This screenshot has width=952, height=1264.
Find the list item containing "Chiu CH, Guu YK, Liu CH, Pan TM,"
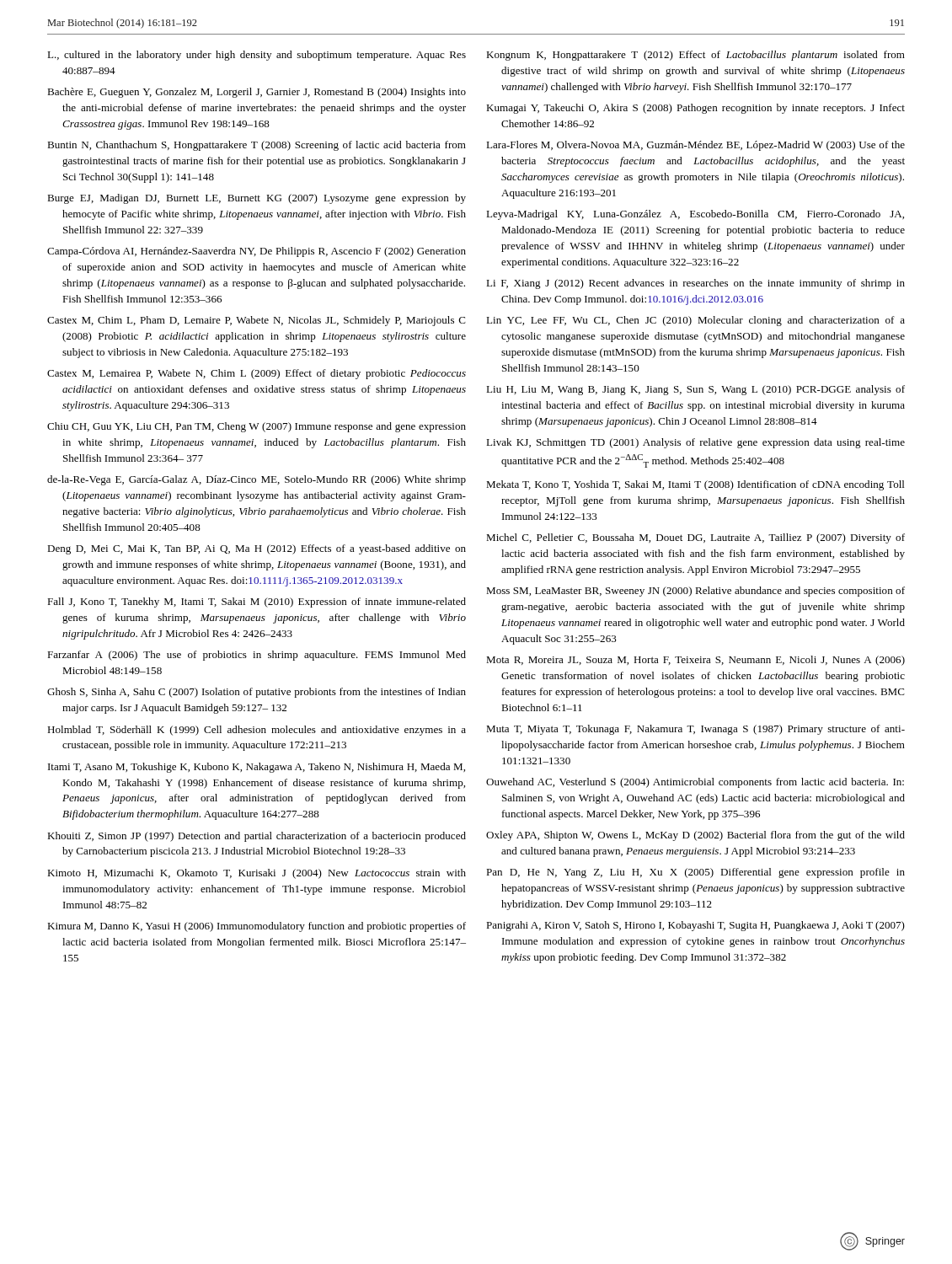coord(257,442)
